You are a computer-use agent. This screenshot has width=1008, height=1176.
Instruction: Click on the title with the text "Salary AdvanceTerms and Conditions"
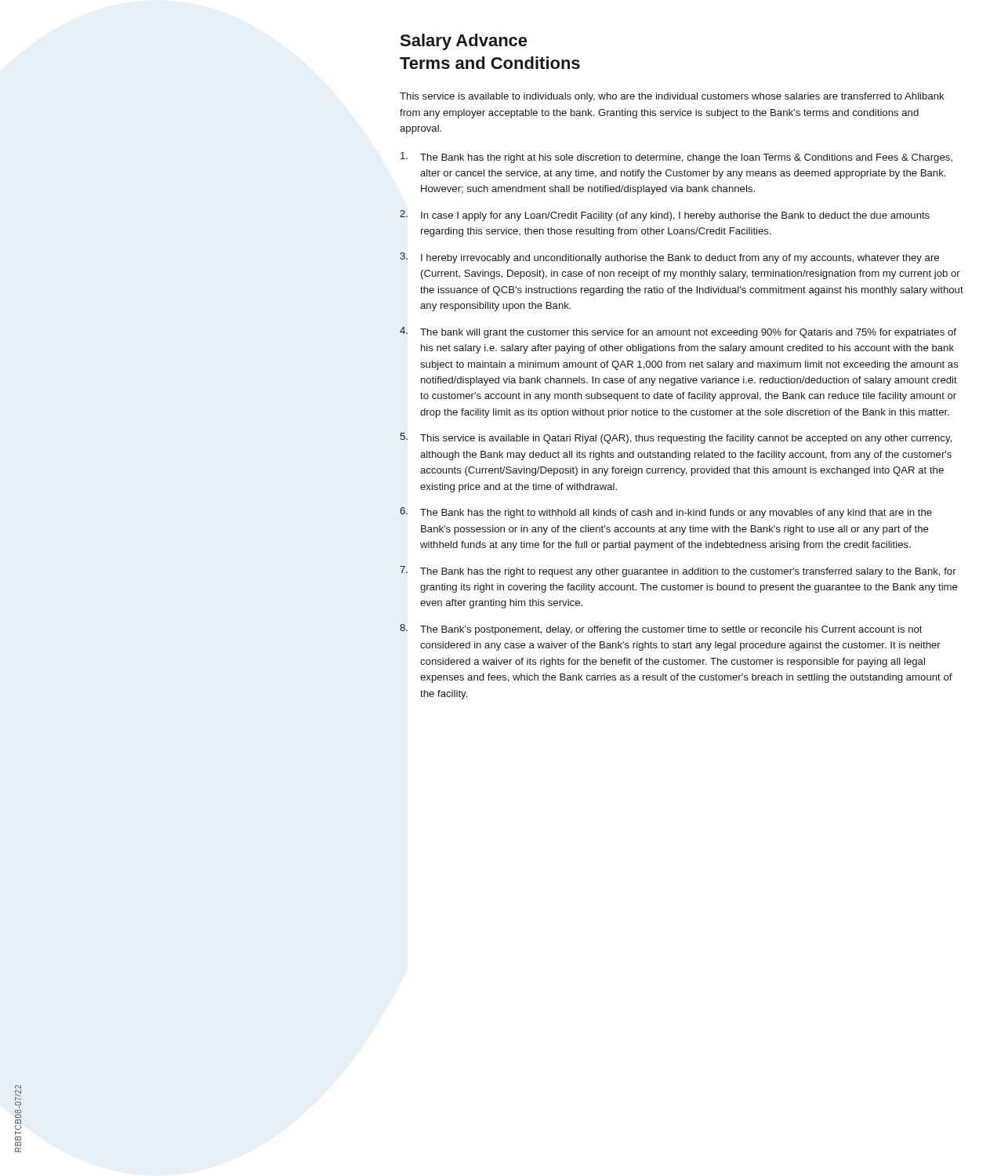(464, 42)
